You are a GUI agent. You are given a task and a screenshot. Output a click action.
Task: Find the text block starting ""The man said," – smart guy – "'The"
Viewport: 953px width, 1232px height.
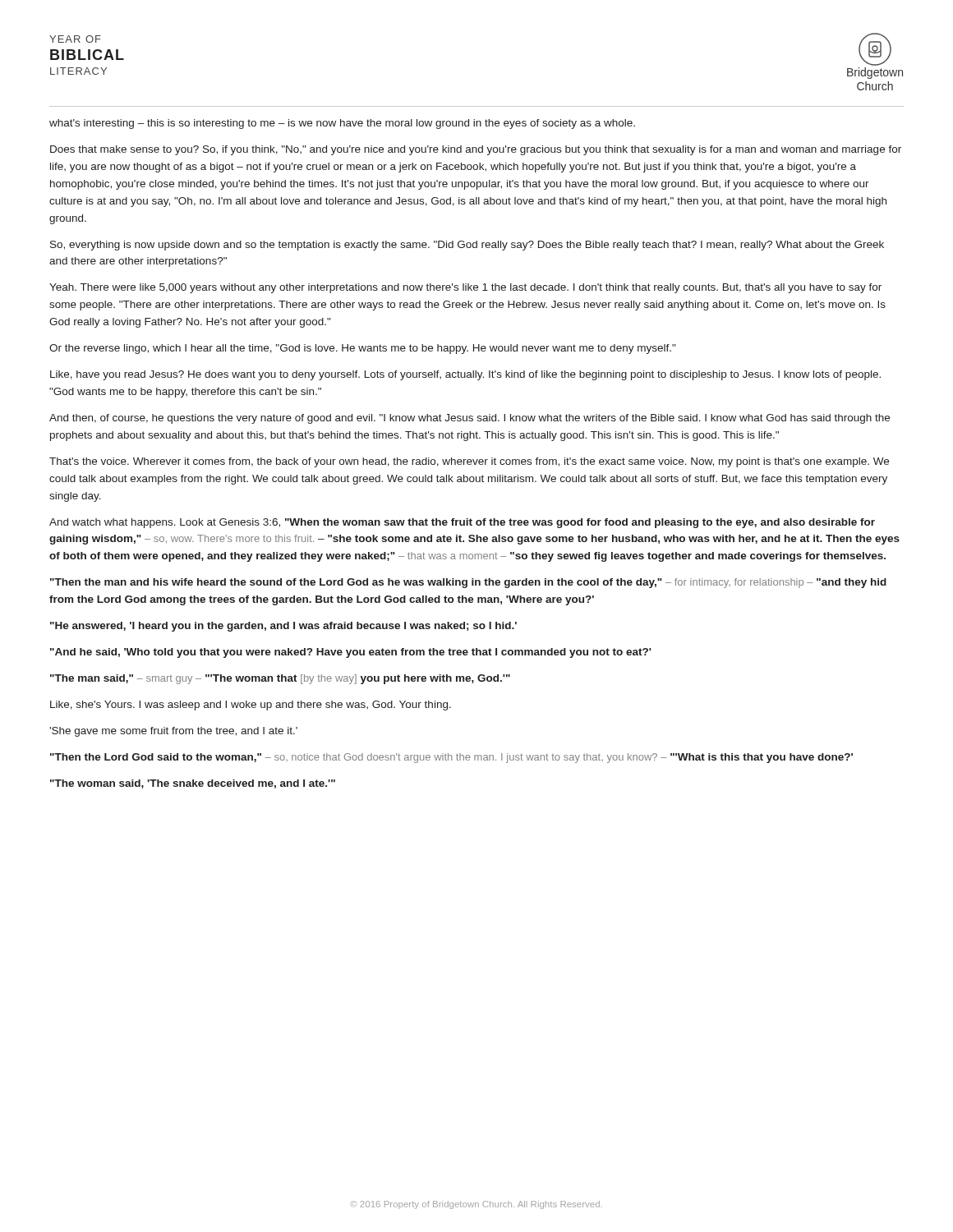(x=476, y=679)
